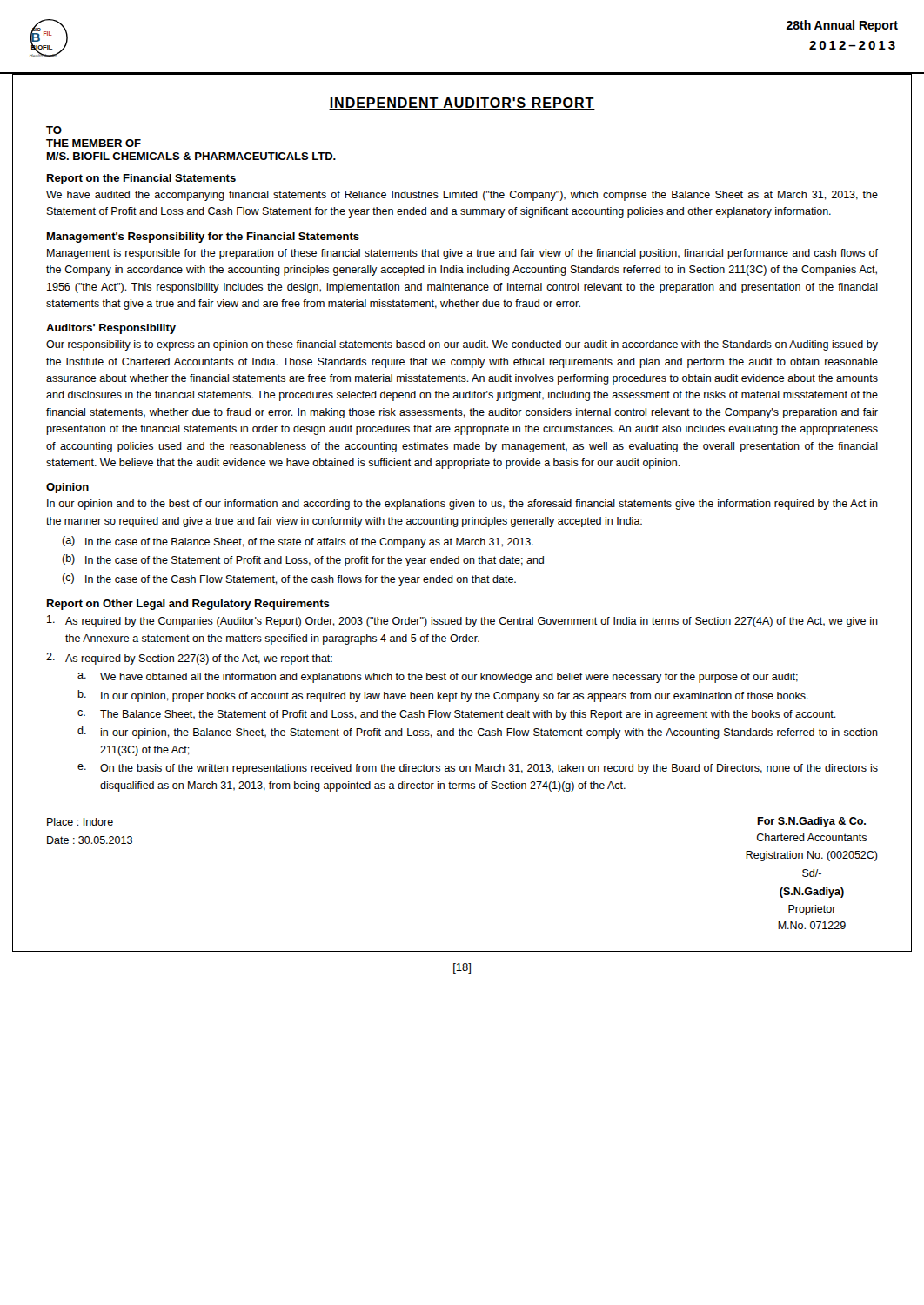Viewport: 924px width, 1305px height.
Task: Click on the list item containing "c. The Balance Sheet, the"
Action: tap(478, 715)
